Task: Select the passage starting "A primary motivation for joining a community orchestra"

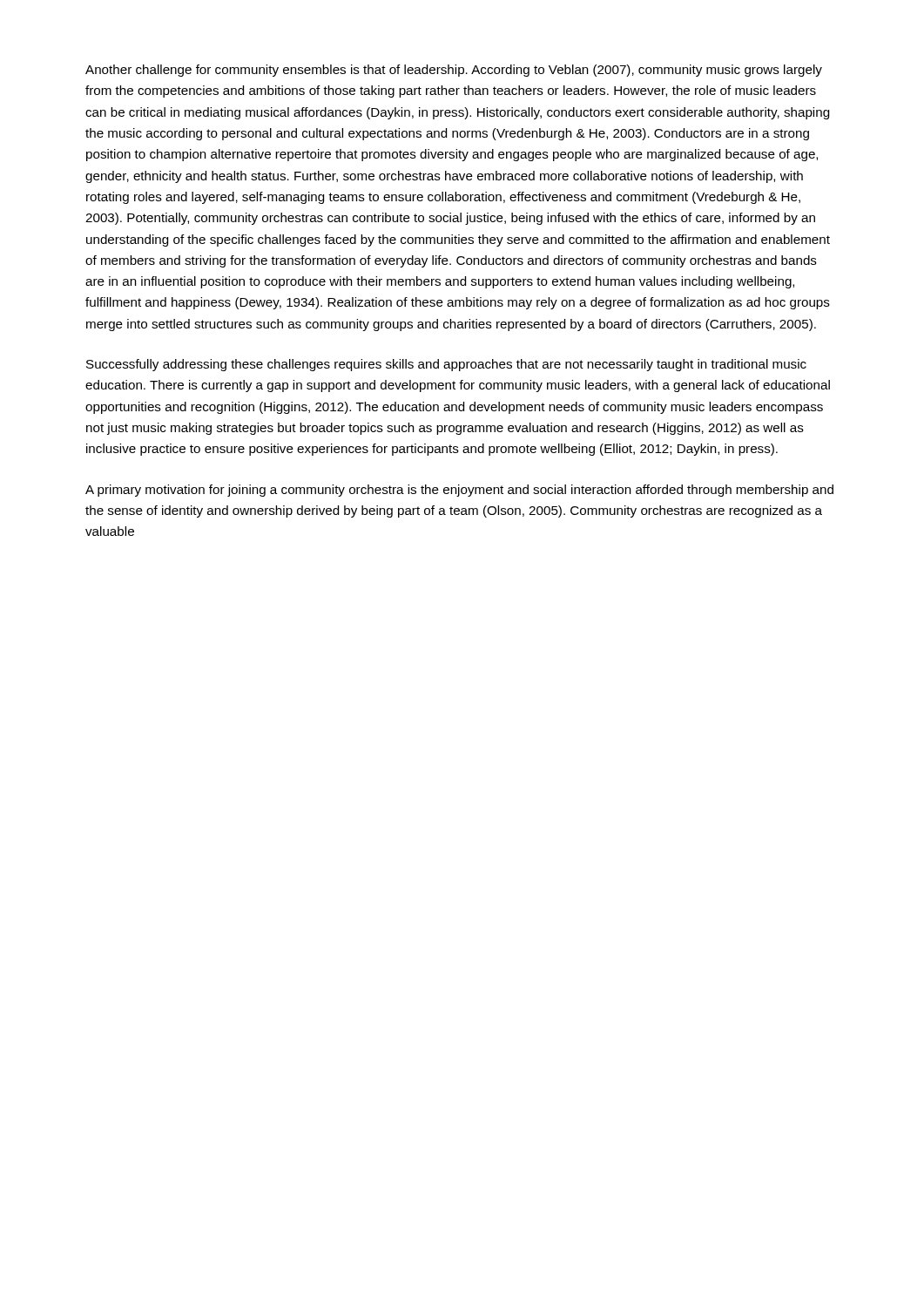Action: click(460, 510)
